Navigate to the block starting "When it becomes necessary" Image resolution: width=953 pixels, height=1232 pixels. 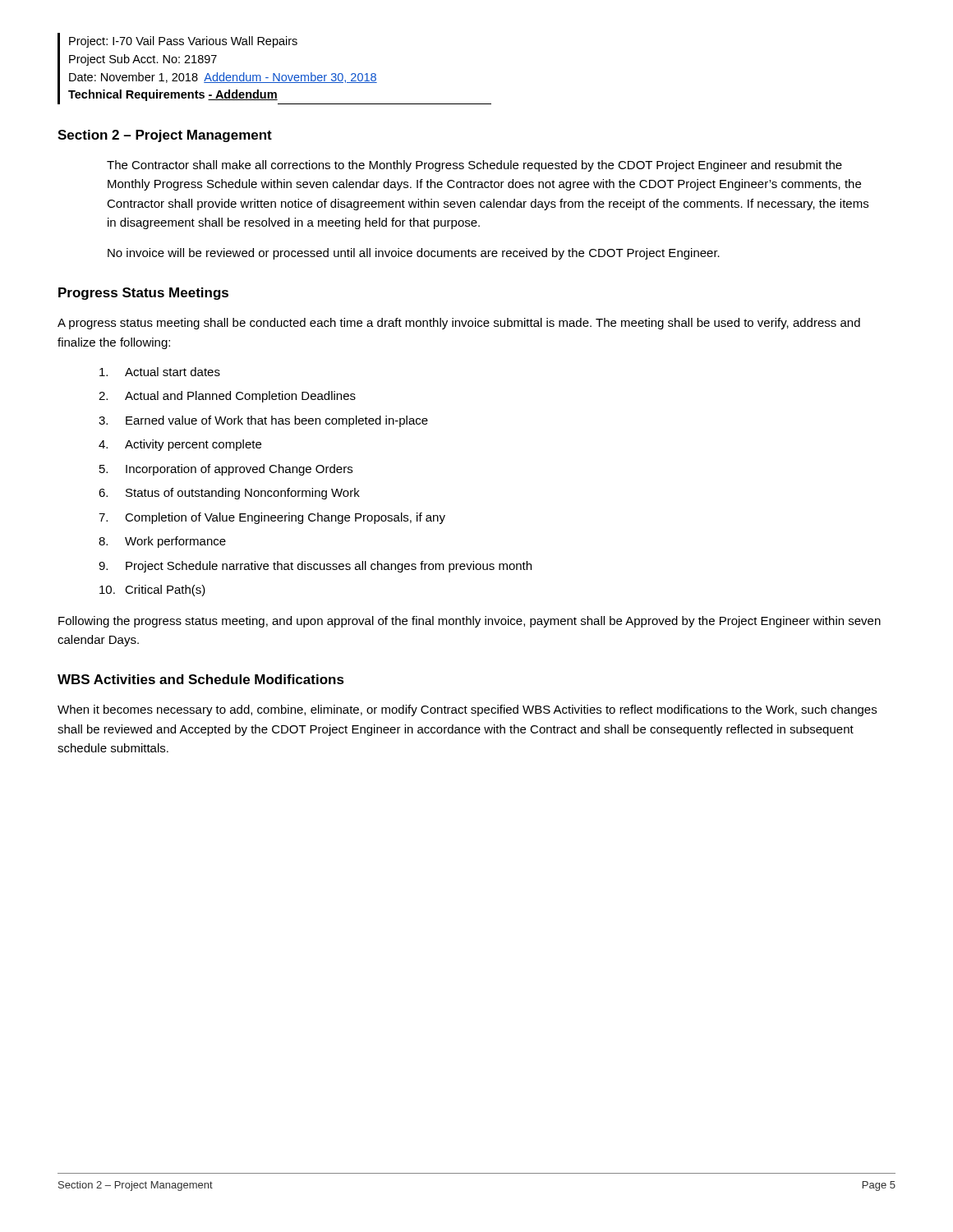467,729
